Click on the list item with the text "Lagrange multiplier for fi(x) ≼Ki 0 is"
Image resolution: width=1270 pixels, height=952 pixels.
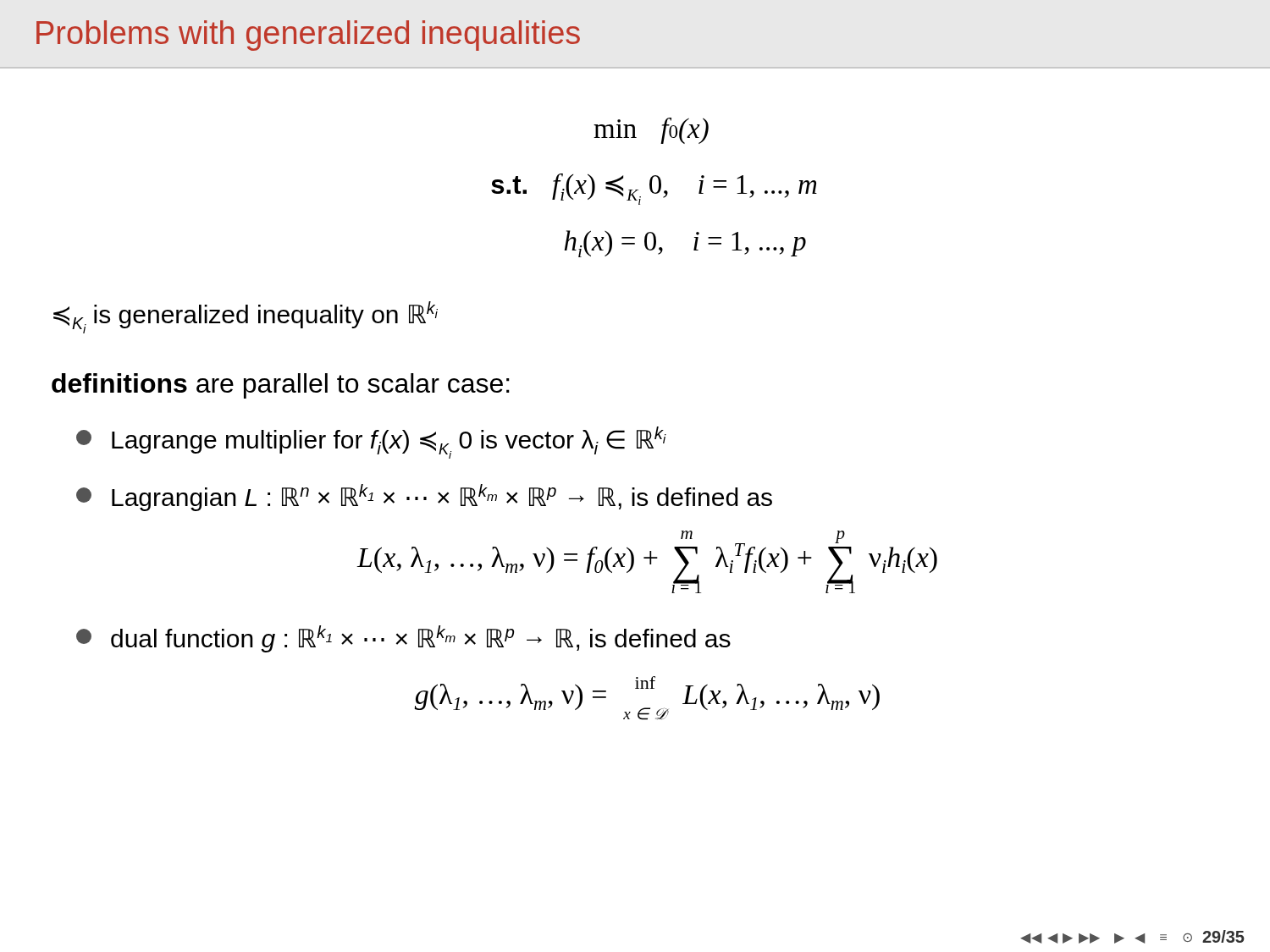coord(371,442)
